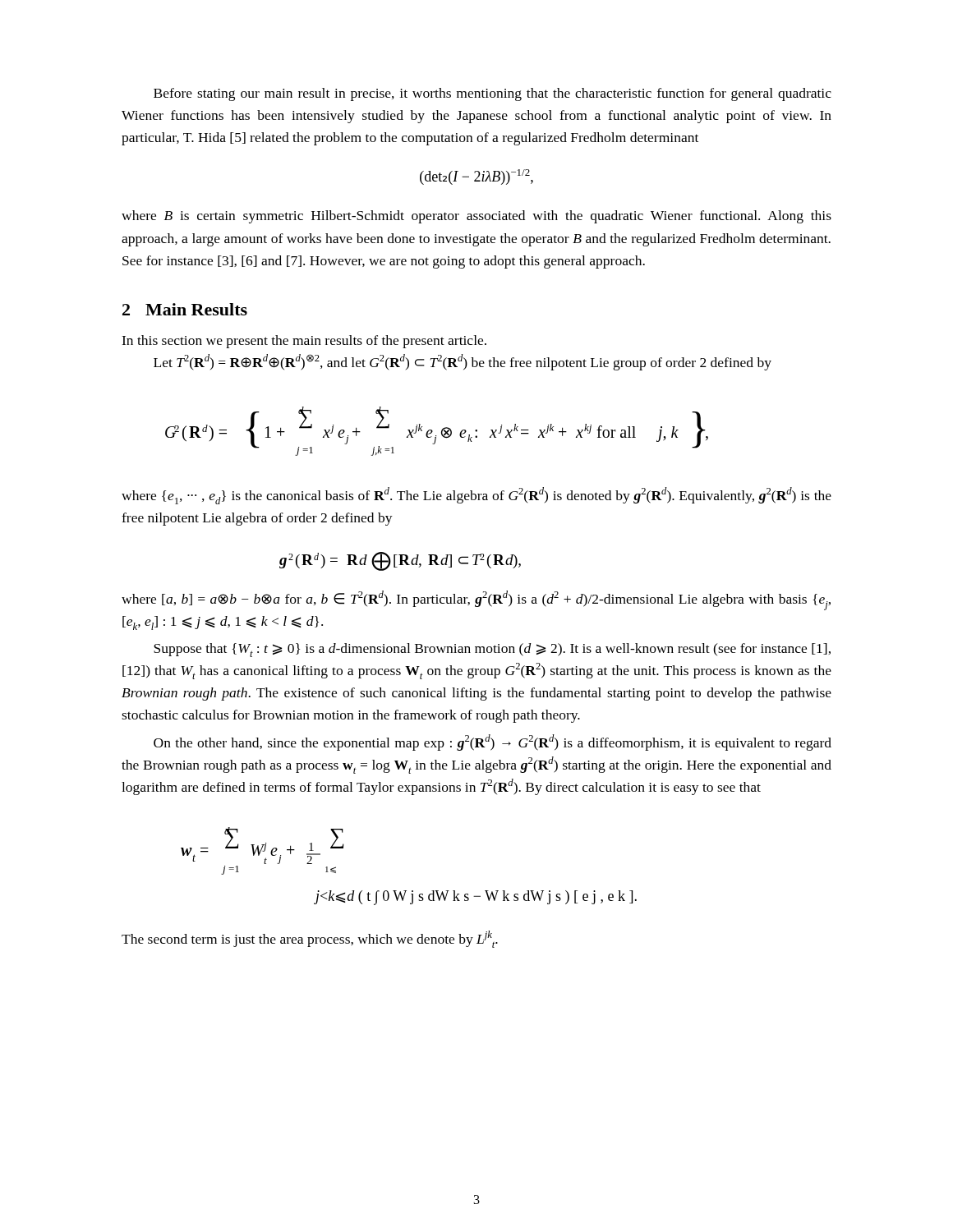
Task: Select the text block starting "where [a, b] = a⊗b −"
Action: 476,610
